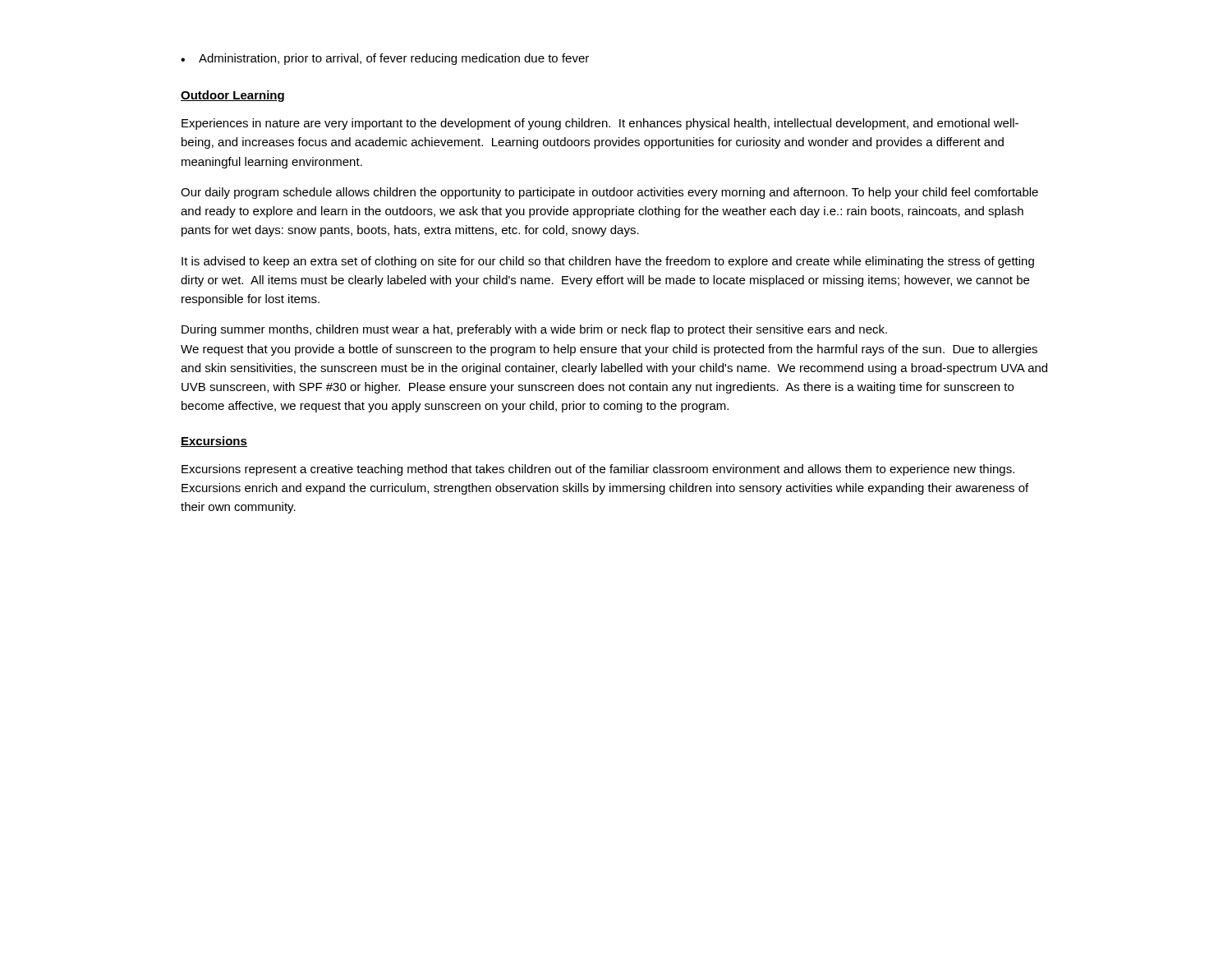Screen dimensions: 953x1232
Task: Find the block starting "During summer months,"
Action: point(614,367)
